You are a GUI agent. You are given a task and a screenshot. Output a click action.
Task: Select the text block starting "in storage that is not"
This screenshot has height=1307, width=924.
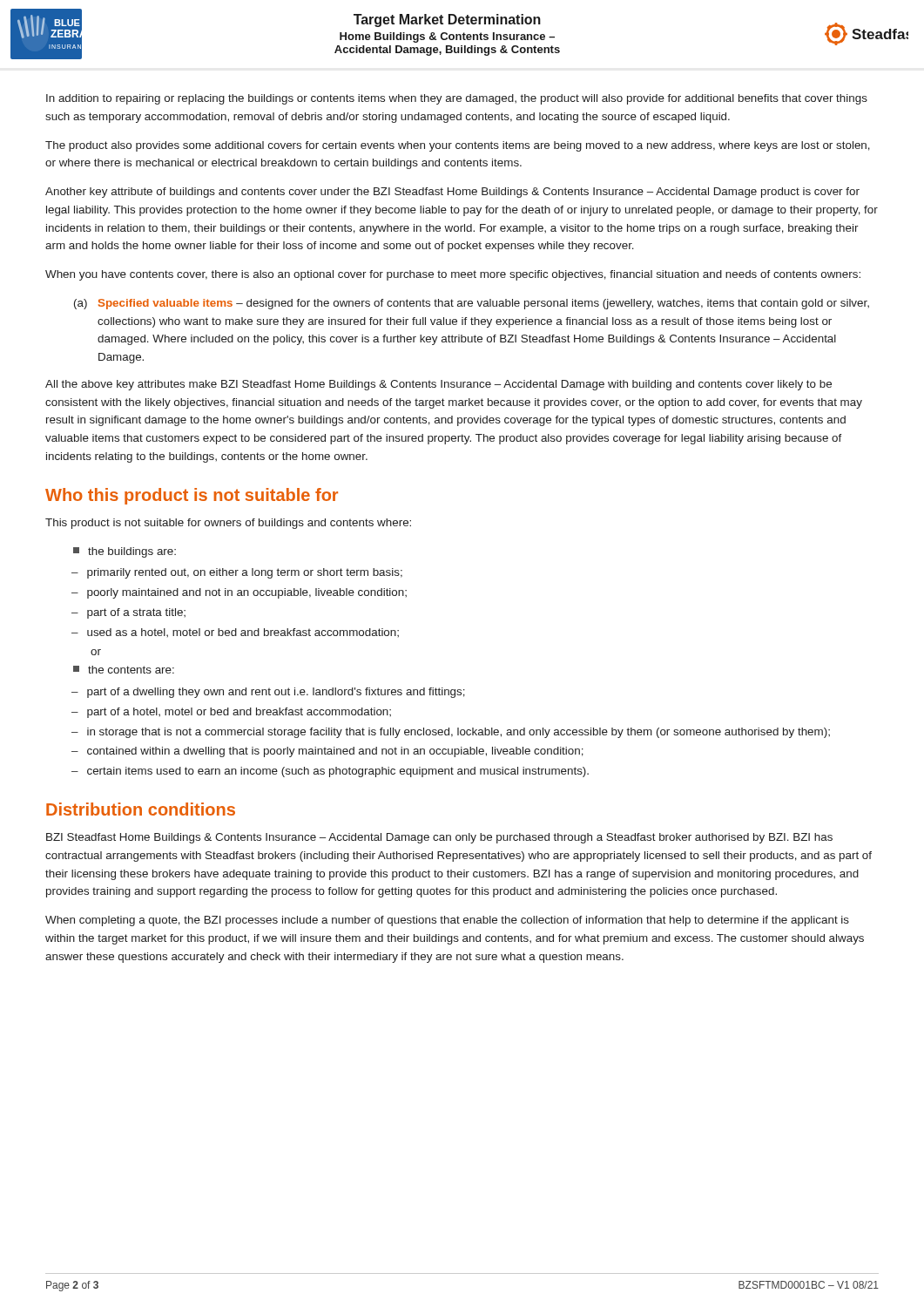click(459, 731)
